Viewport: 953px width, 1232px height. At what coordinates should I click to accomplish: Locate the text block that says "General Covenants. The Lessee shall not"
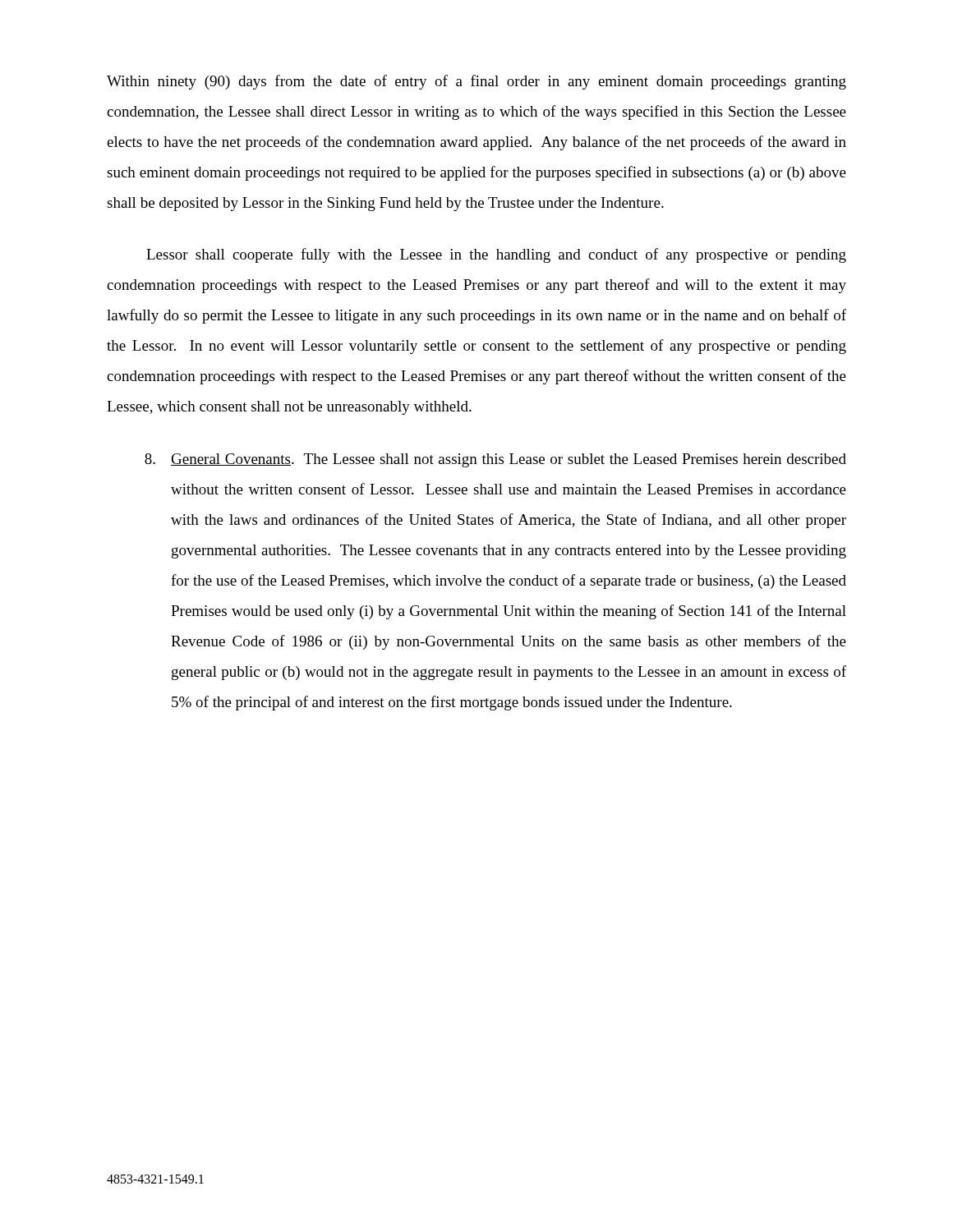(x=476, y=580)
